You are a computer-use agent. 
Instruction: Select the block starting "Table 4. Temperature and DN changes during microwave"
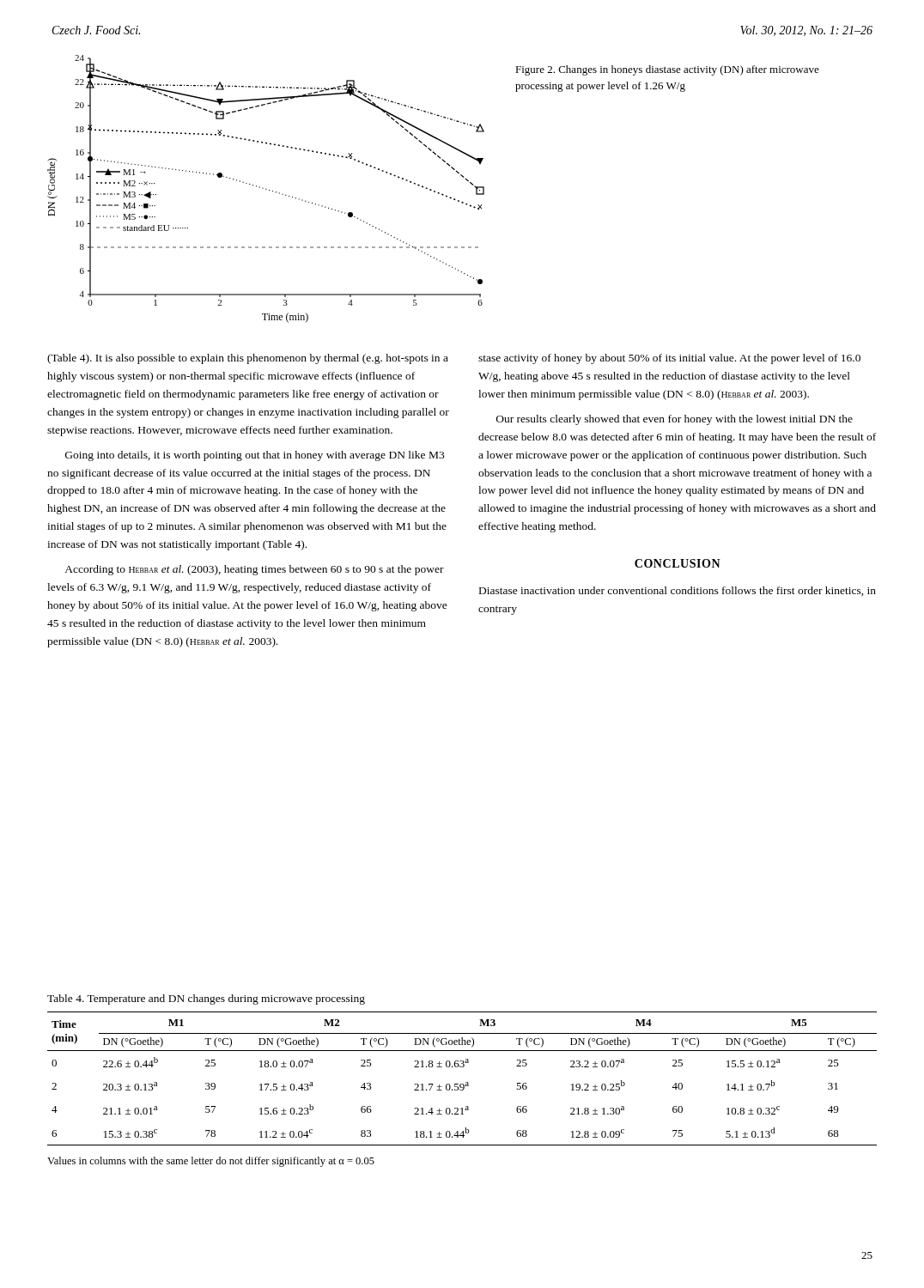click(206, 998)
